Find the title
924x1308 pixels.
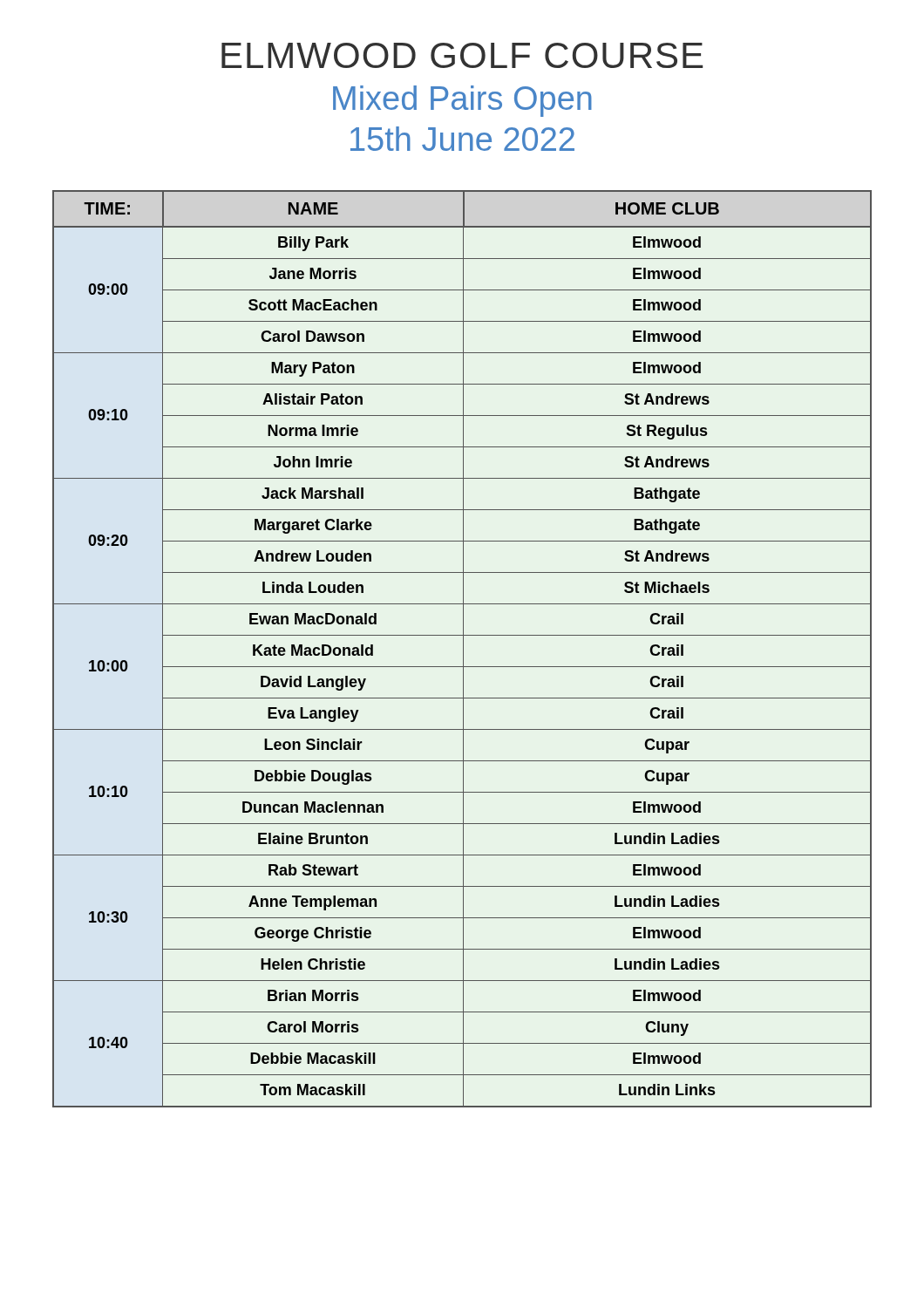(462, 97)
